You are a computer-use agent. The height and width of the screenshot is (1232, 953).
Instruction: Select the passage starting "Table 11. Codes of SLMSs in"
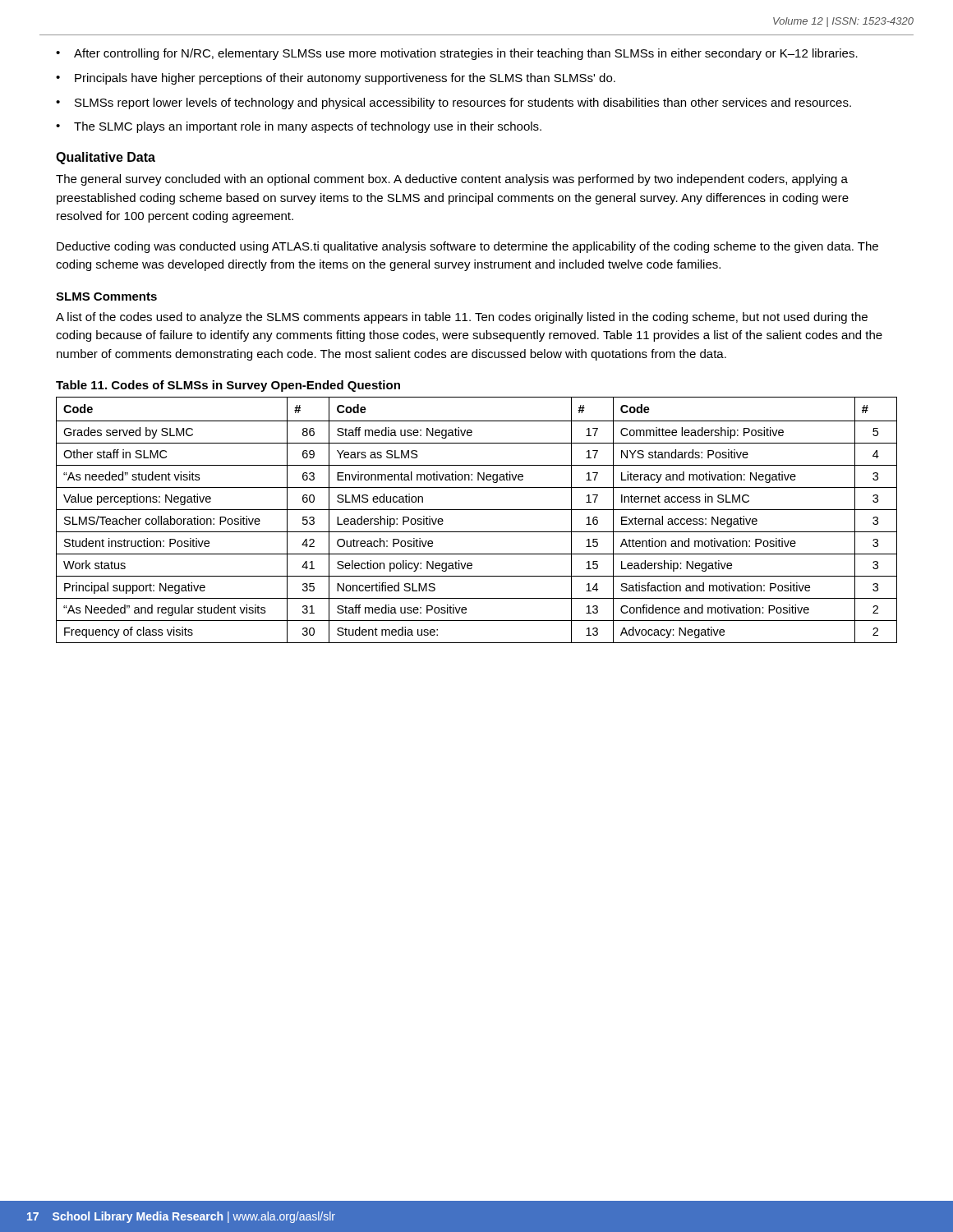point(228,385)
